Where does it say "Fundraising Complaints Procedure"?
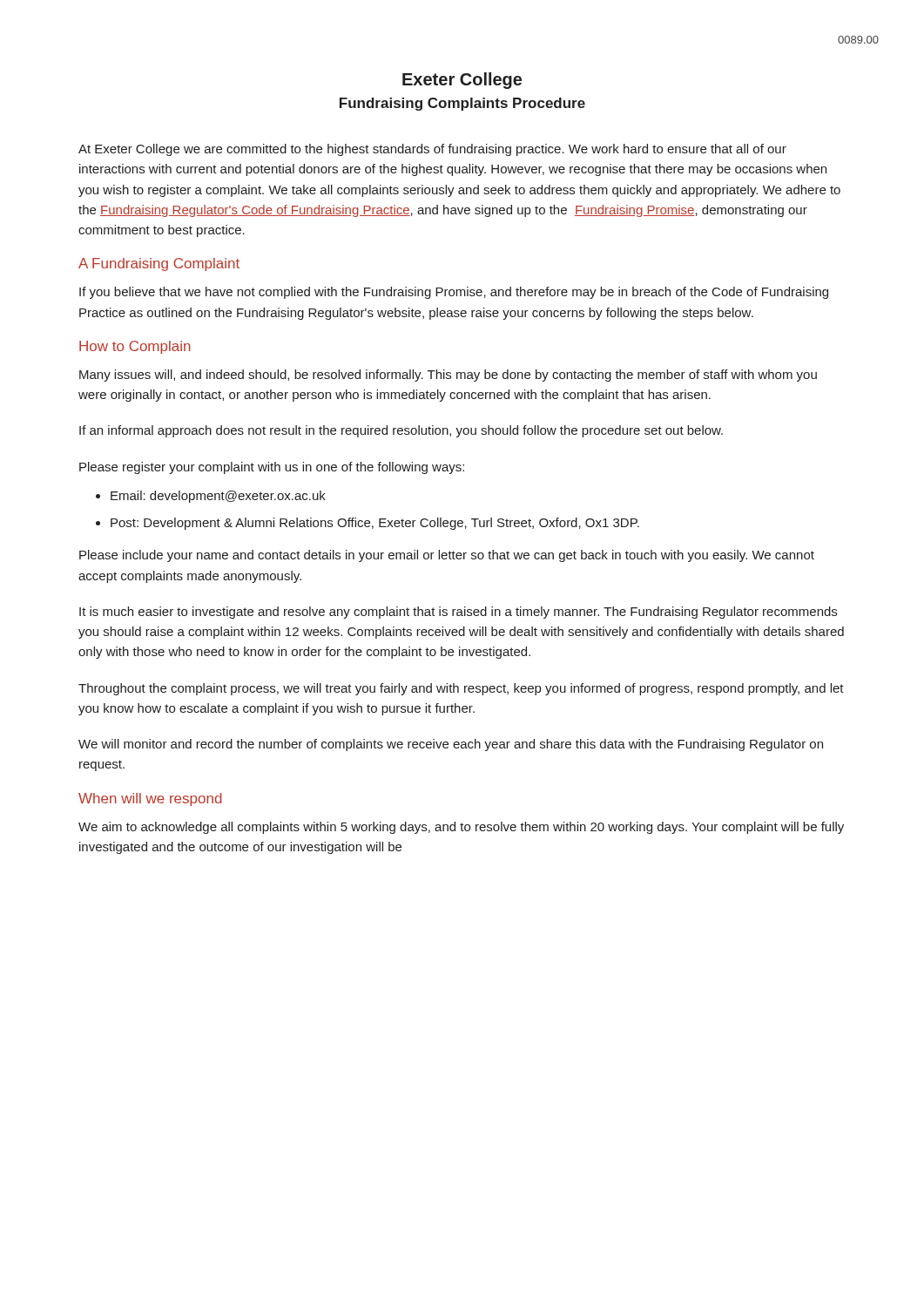Screen dimensions: 1307x924 click(x=462, y=103)
